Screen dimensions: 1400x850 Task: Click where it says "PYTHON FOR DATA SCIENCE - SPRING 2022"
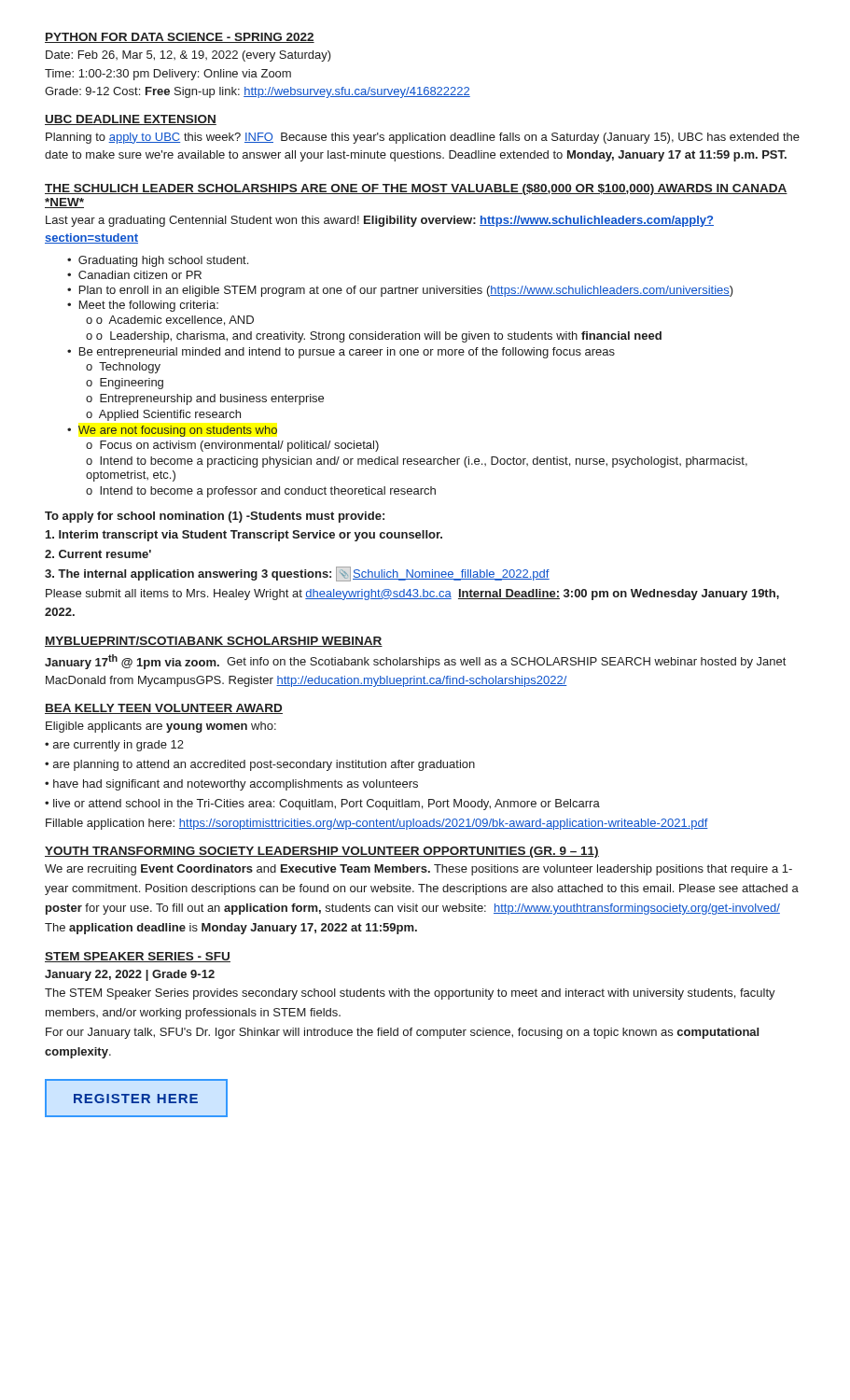[x=179, y=37]
